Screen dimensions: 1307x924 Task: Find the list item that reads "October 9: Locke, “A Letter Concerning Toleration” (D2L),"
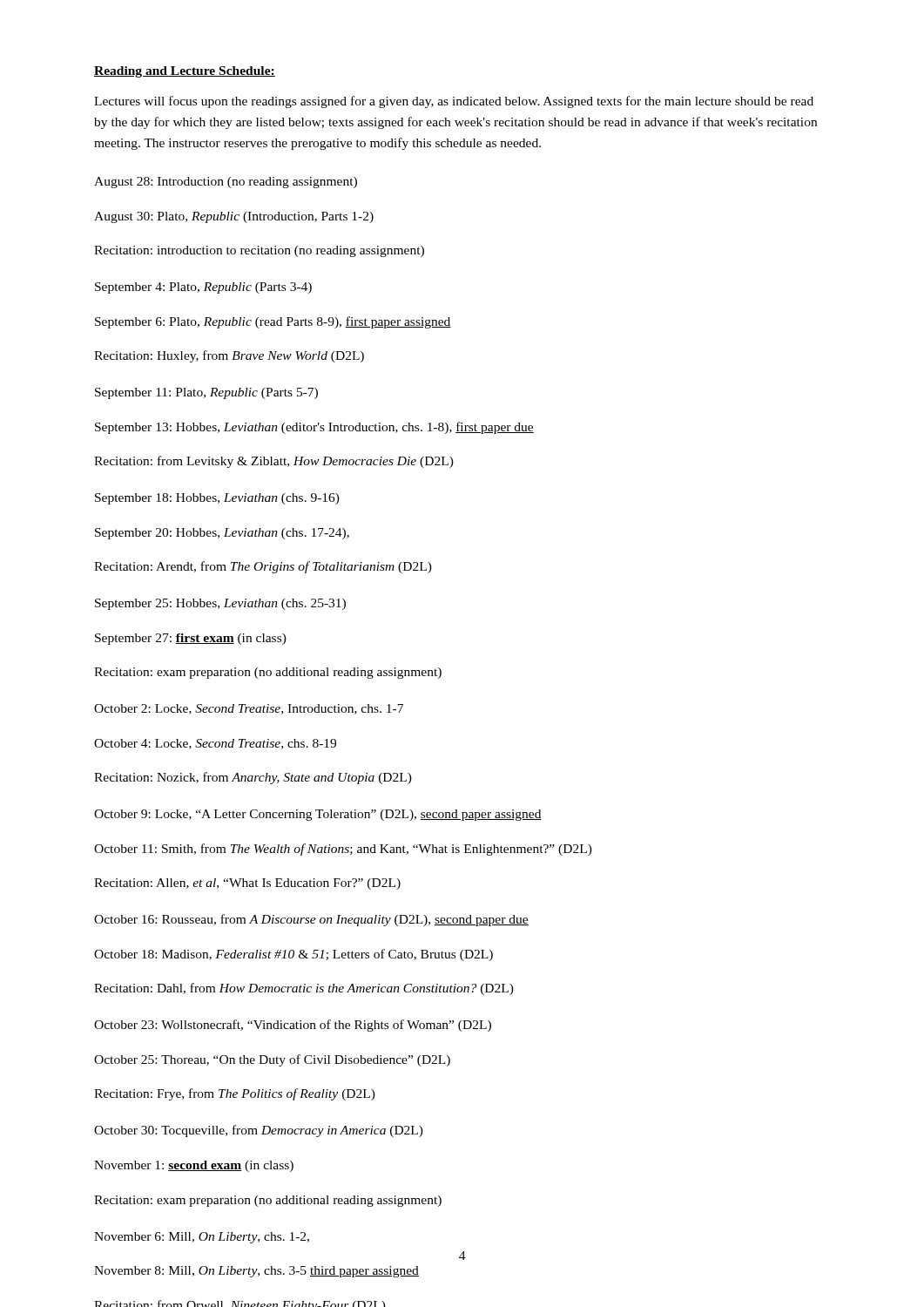462,849
